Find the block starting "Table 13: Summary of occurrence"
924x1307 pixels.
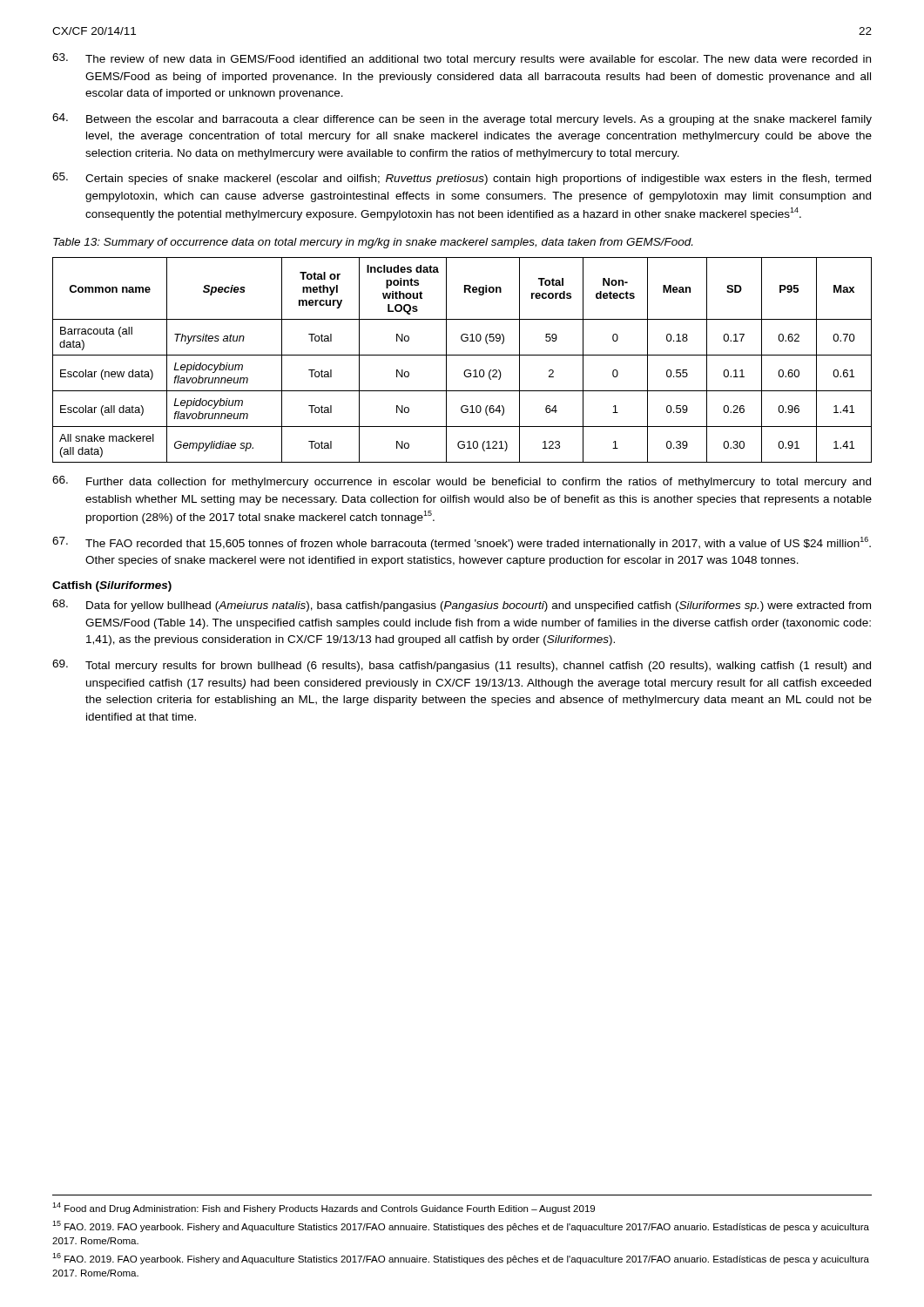(373, 241)
